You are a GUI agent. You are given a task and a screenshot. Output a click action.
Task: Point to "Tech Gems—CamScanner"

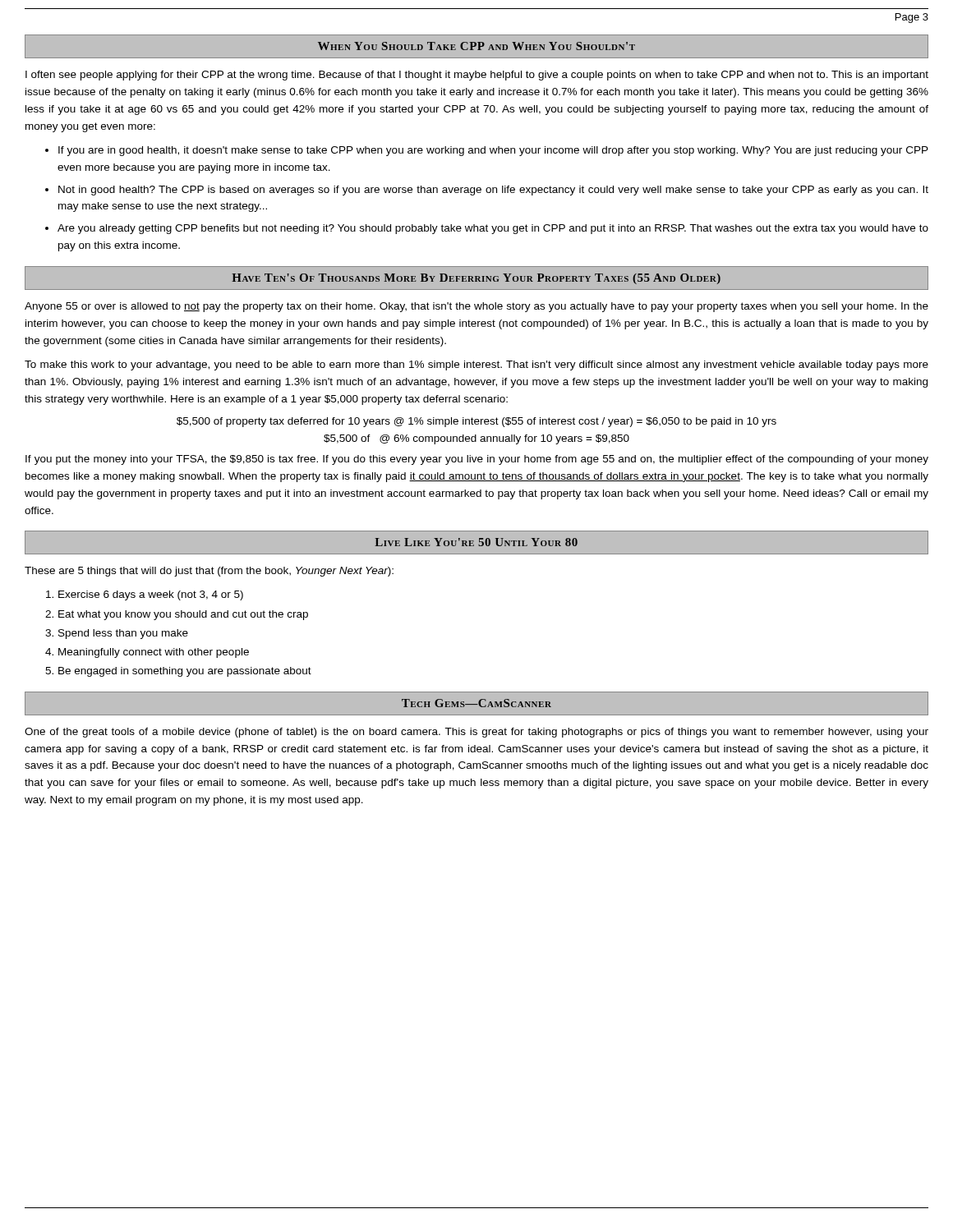click(476, 703)
